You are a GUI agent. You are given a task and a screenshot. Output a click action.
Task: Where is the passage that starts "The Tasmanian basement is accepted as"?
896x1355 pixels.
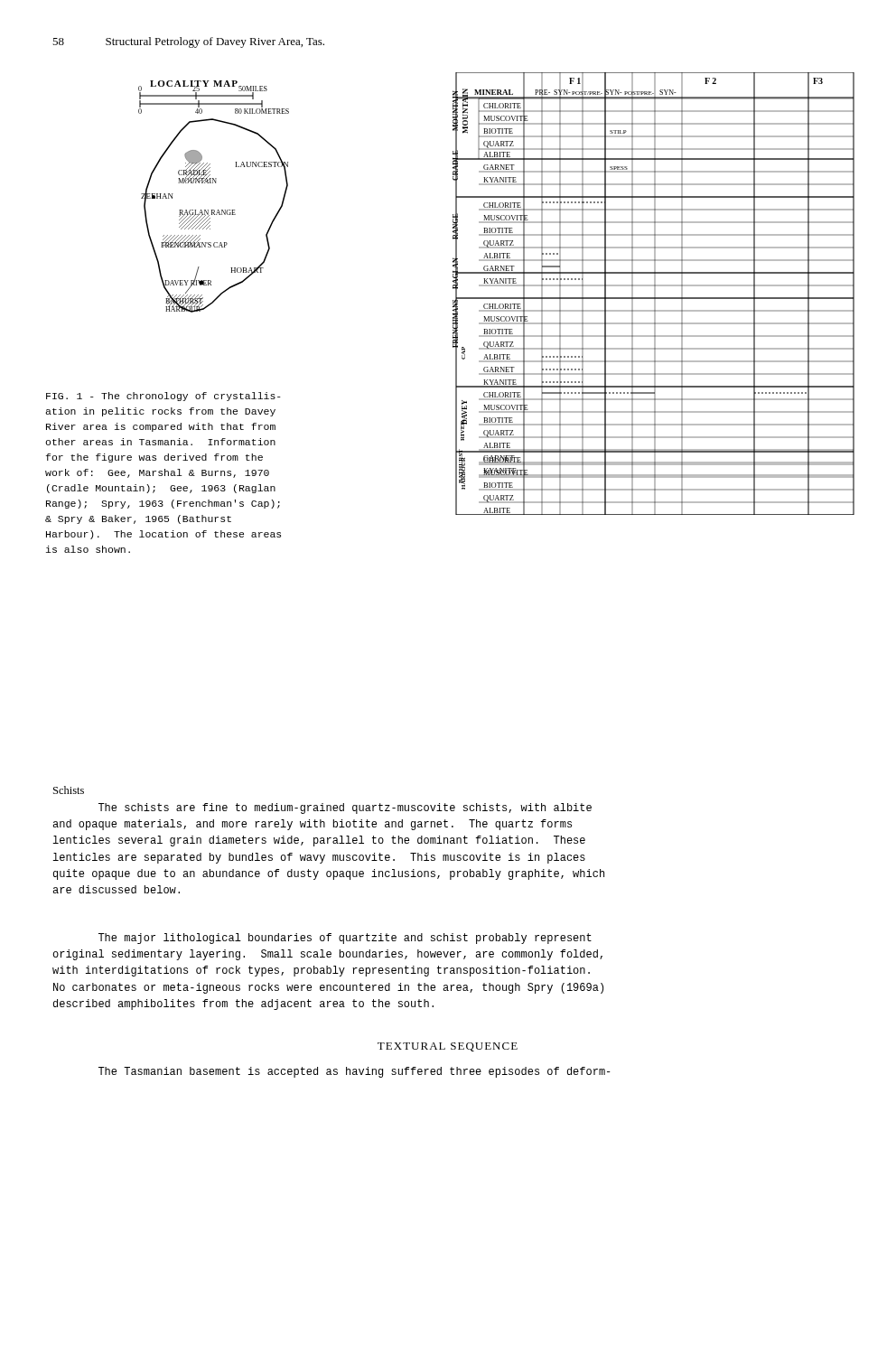click(332, 1072)
